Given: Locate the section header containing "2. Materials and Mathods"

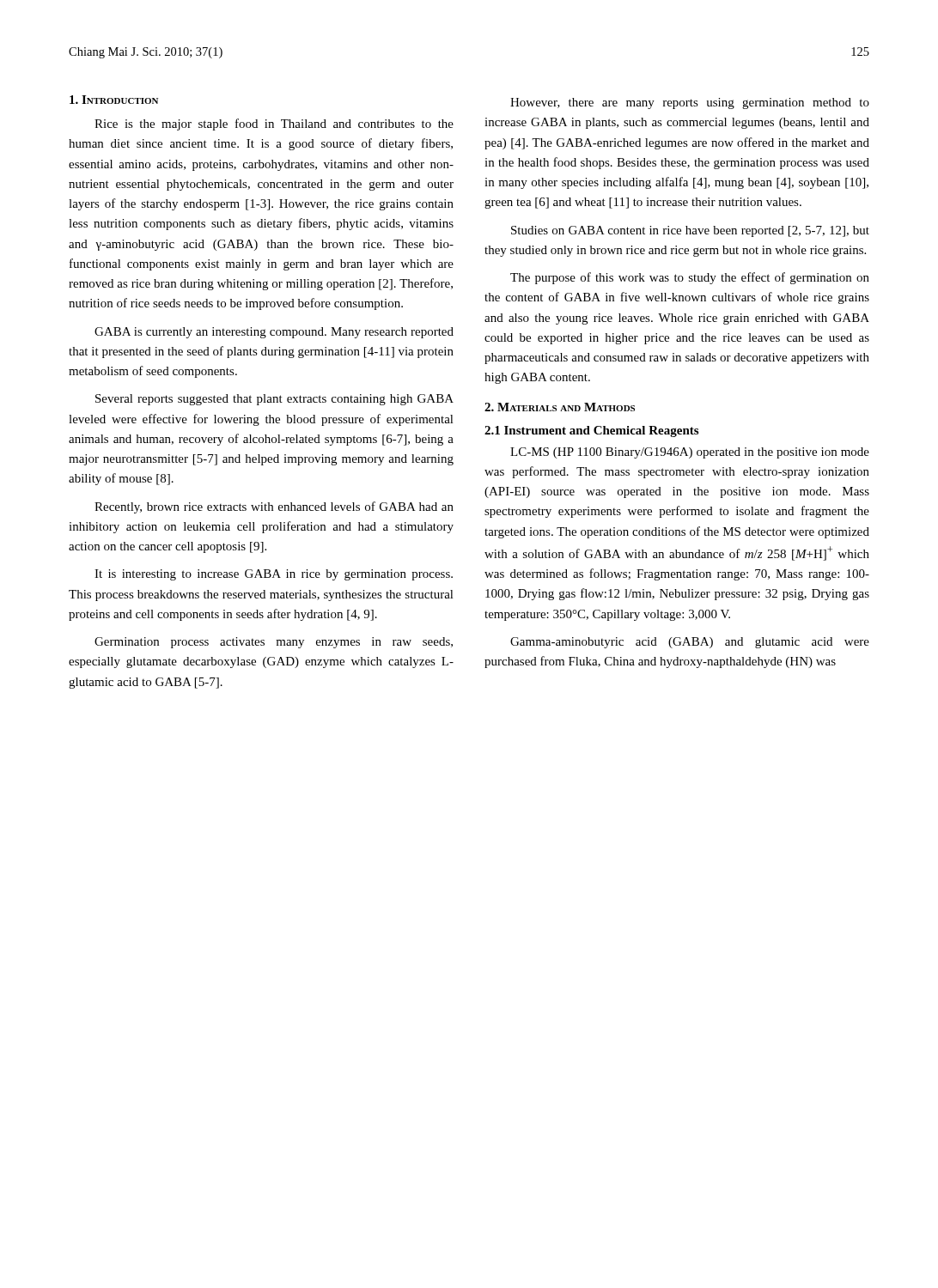Looking at the screenshot, I should click(560, 407).
